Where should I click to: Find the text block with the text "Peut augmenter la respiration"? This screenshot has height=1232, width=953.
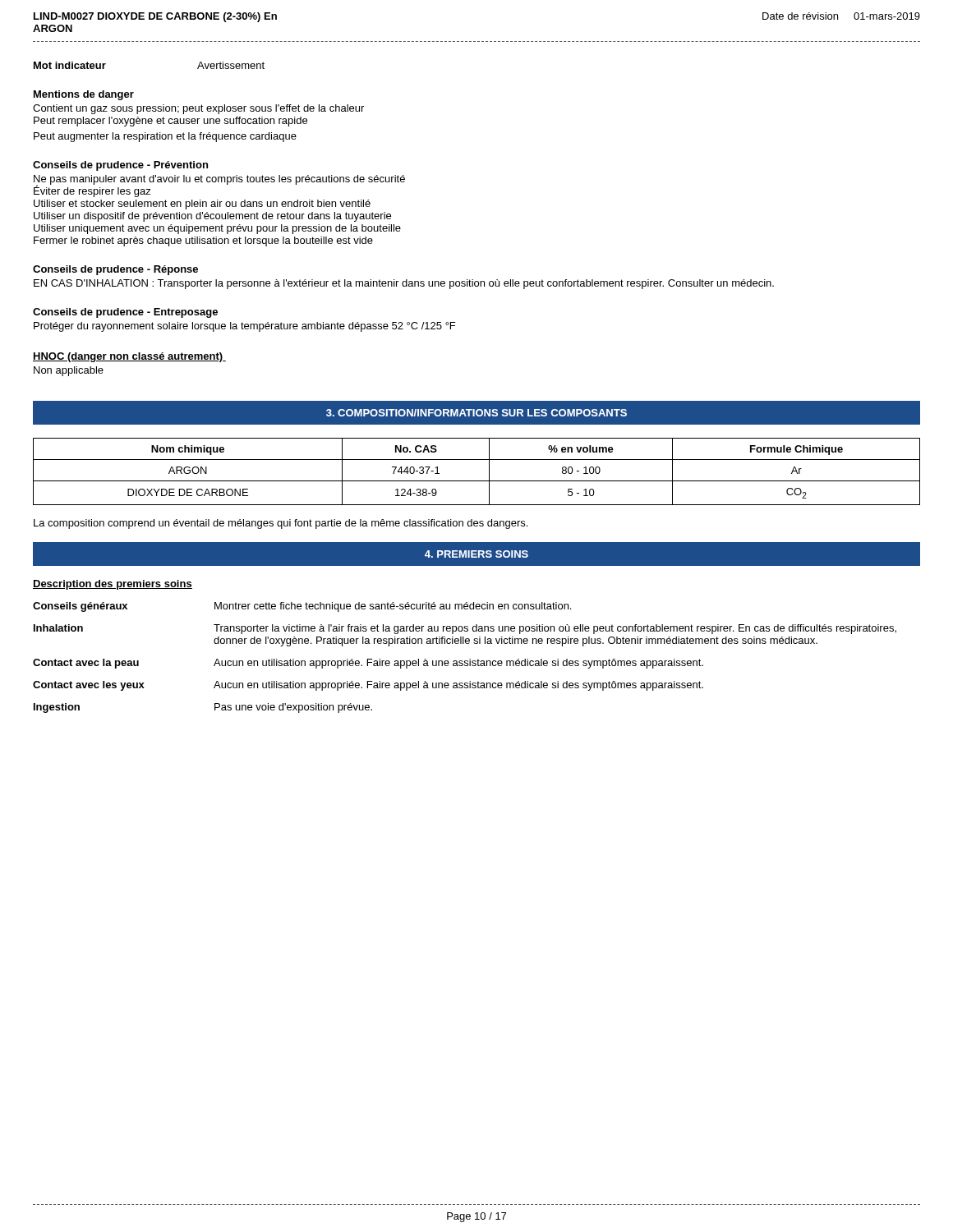click(x=165, y=136)
